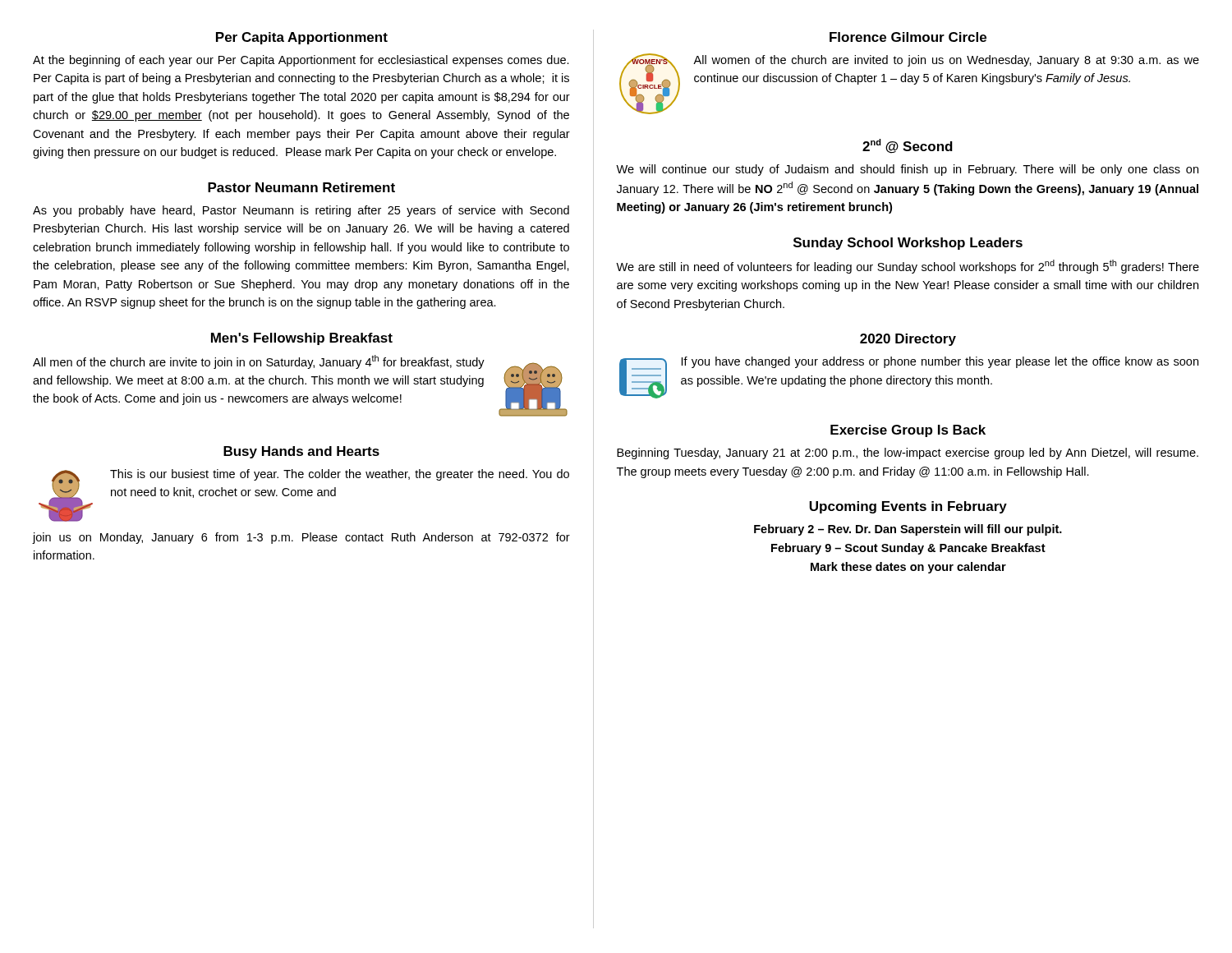Select the section header containing "Busy Hands and Hearts"
This screenshot has width=1232, height=953.
tap(301, 451)
